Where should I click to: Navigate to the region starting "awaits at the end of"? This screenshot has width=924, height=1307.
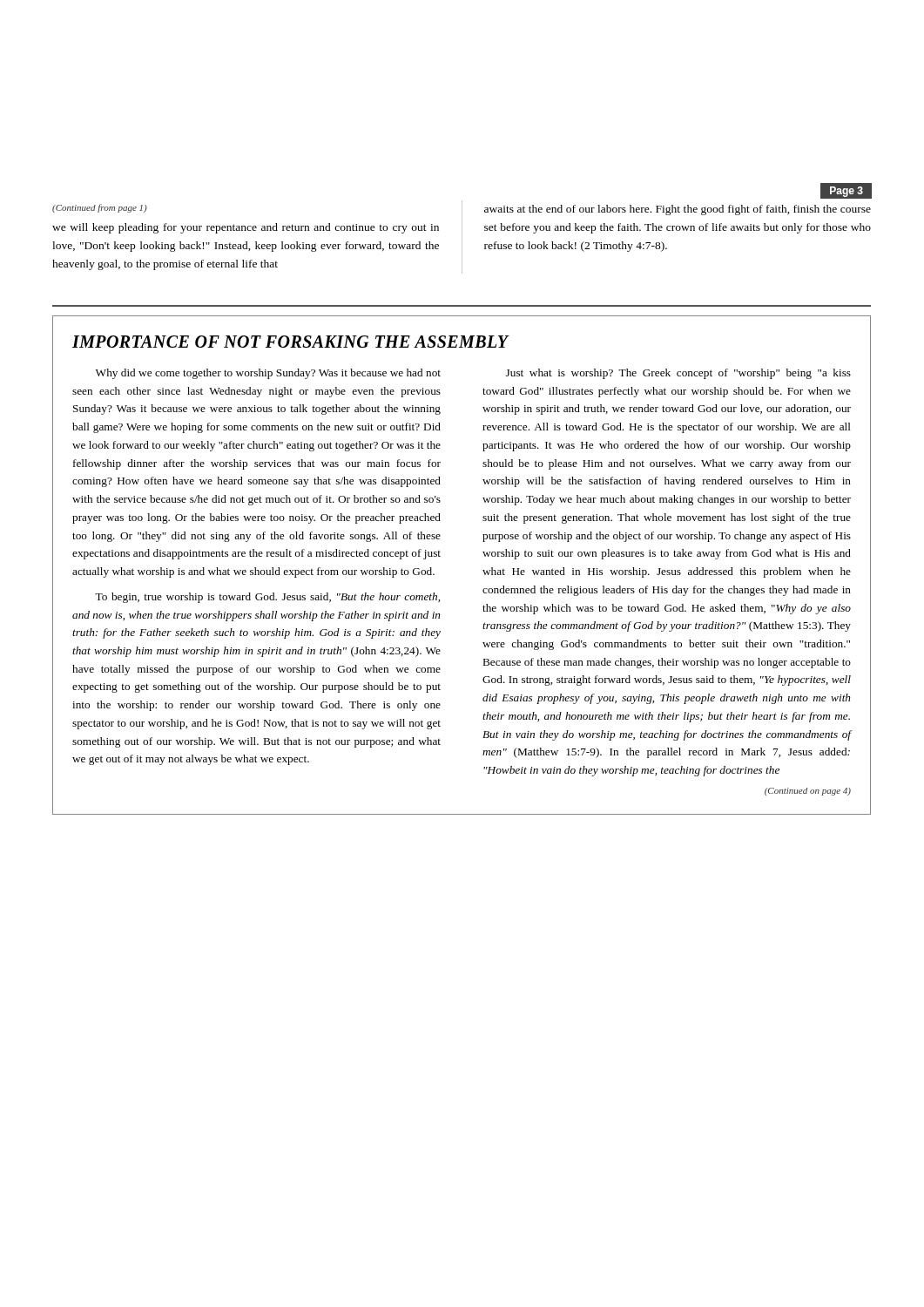click(677, 227)
